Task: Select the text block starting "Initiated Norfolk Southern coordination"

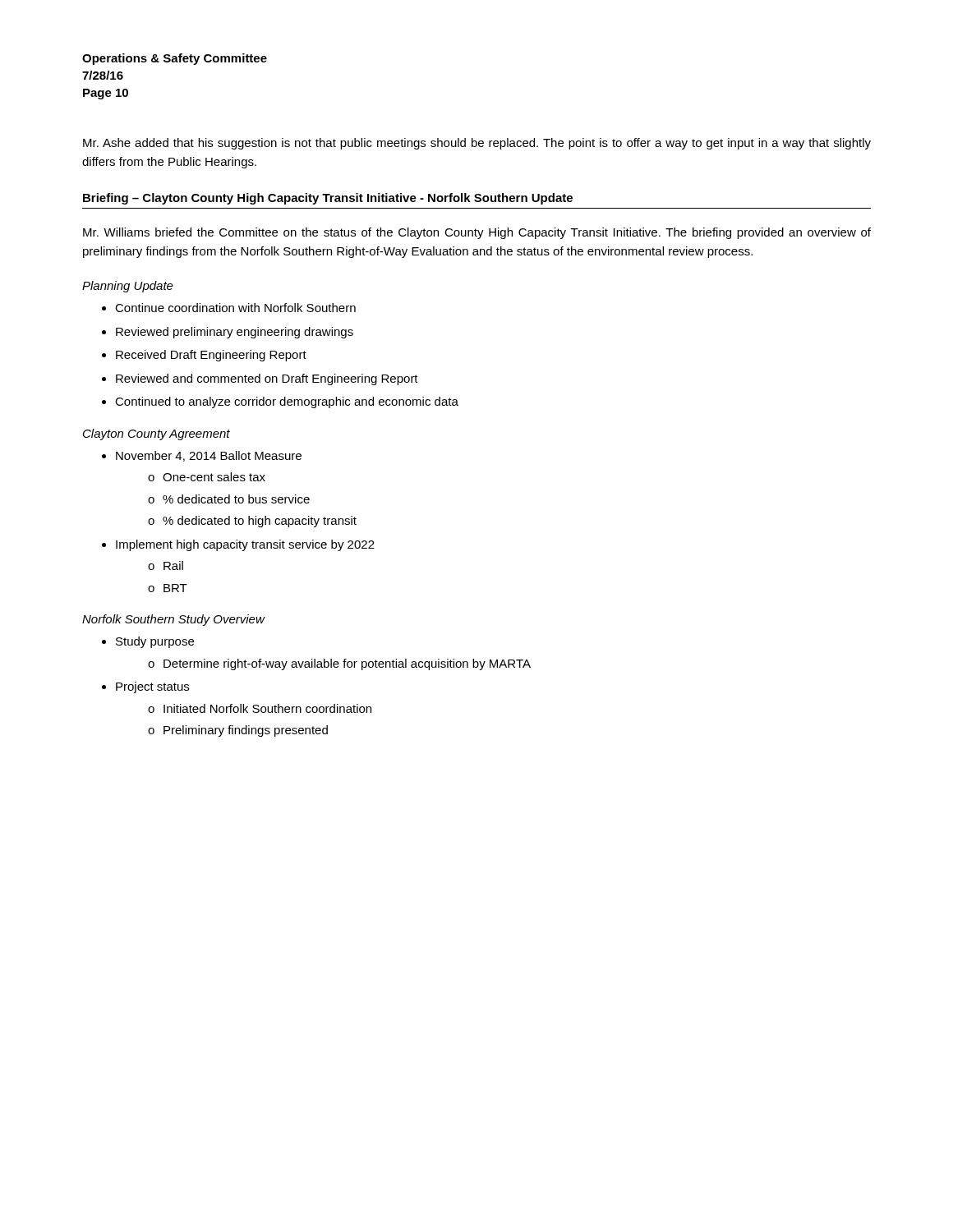Action: (268, 708)
